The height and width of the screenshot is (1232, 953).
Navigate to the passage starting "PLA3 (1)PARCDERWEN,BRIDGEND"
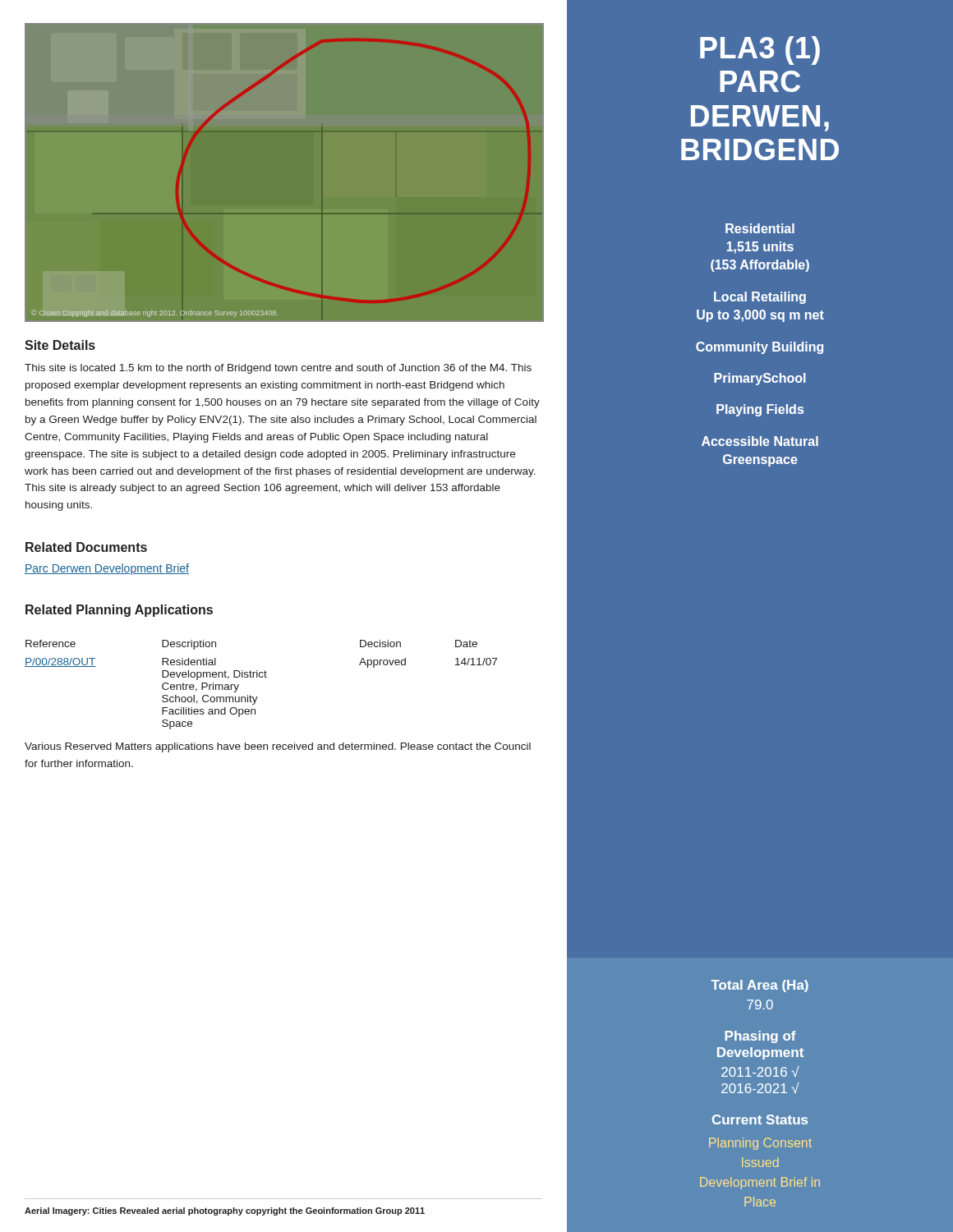click(x=760, y=99)
